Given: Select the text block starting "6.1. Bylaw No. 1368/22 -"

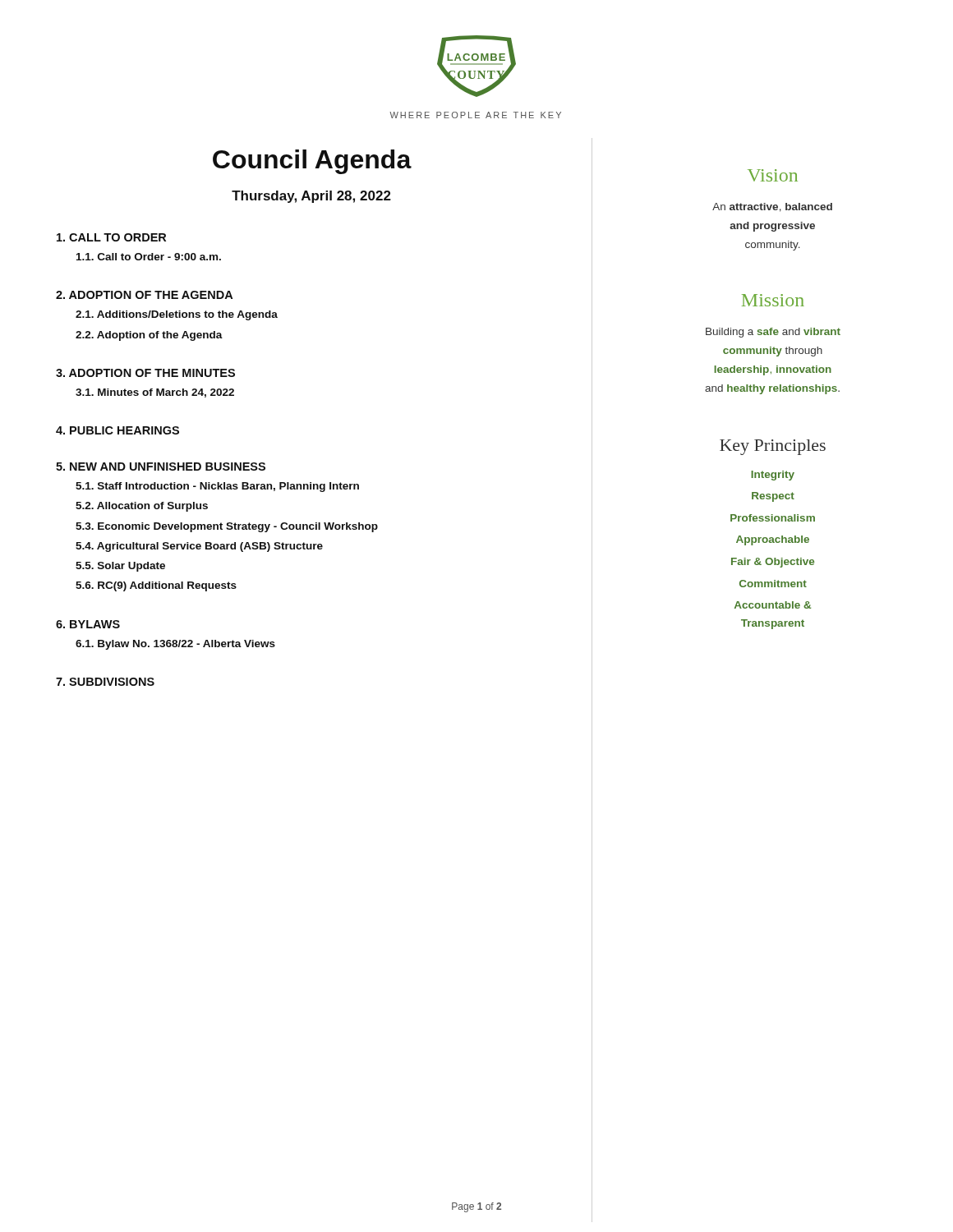Looking at the screenshot, I should pyautogui.click(x=175, y=643).
